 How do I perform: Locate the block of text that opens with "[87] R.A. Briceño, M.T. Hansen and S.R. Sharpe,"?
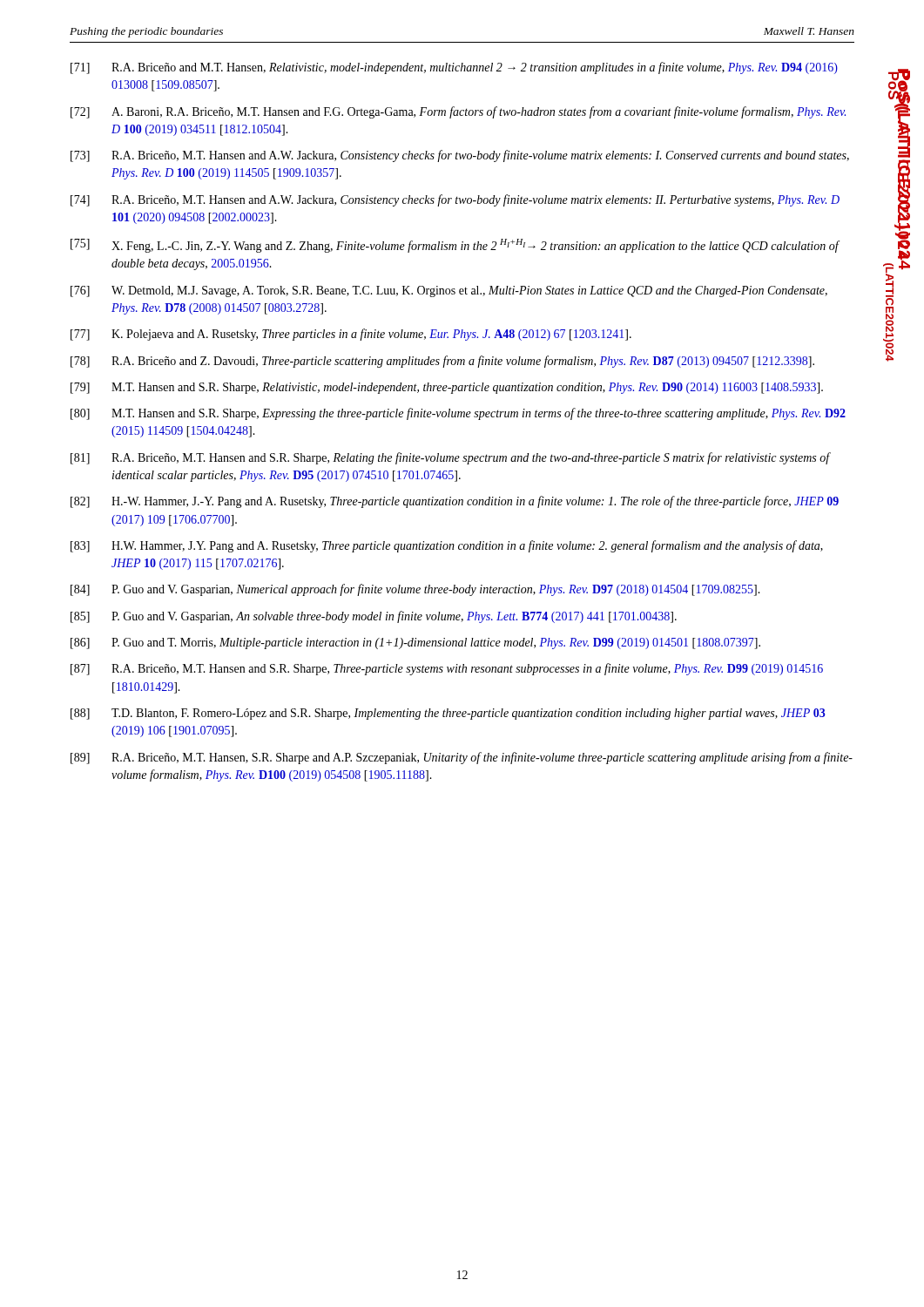(462, 678)
